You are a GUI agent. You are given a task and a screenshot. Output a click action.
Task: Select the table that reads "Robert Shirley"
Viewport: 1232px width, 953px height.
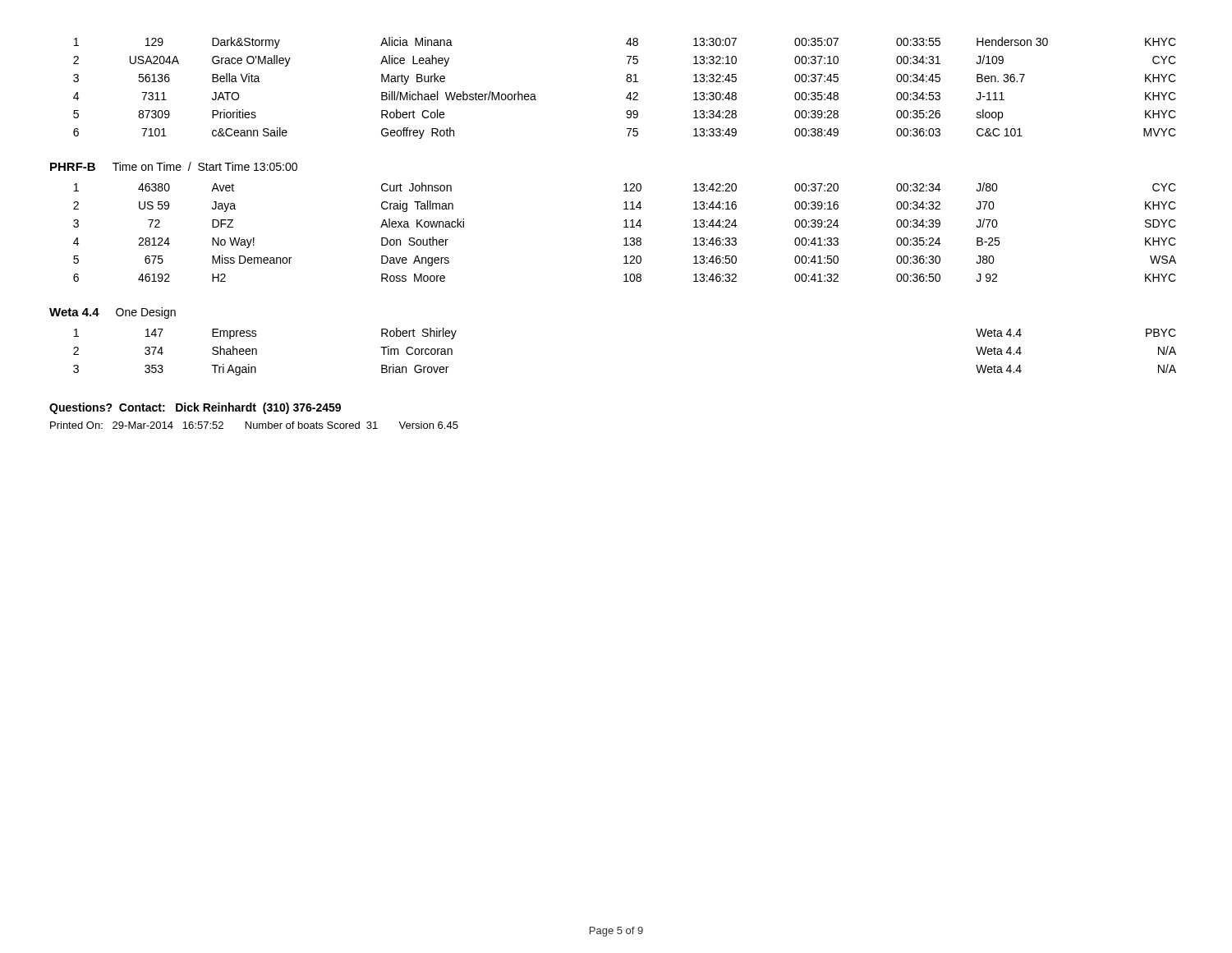point(616,351)
